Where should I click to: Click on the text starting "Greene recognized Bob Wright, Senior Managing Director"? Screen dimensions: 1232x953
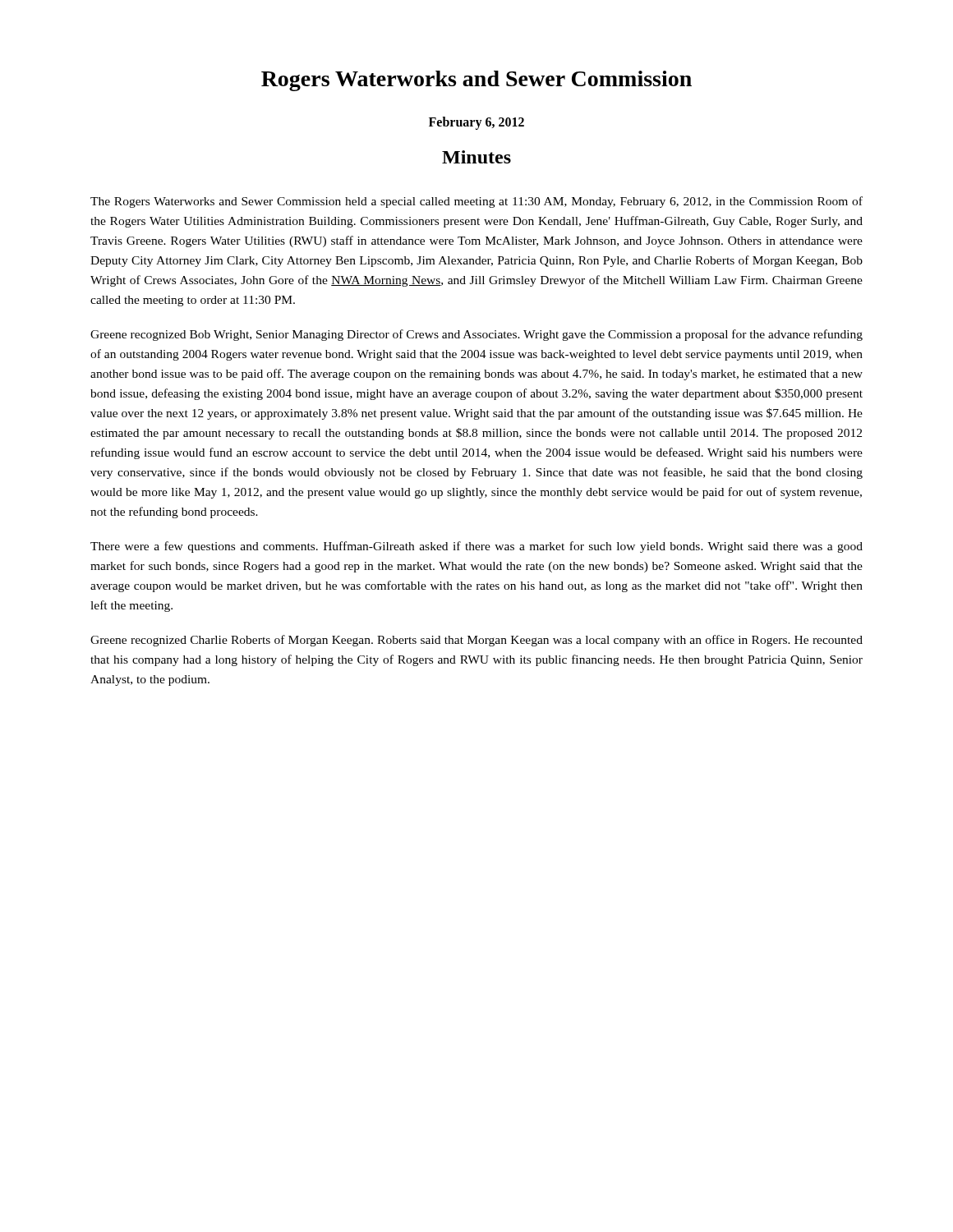point(476,423)
